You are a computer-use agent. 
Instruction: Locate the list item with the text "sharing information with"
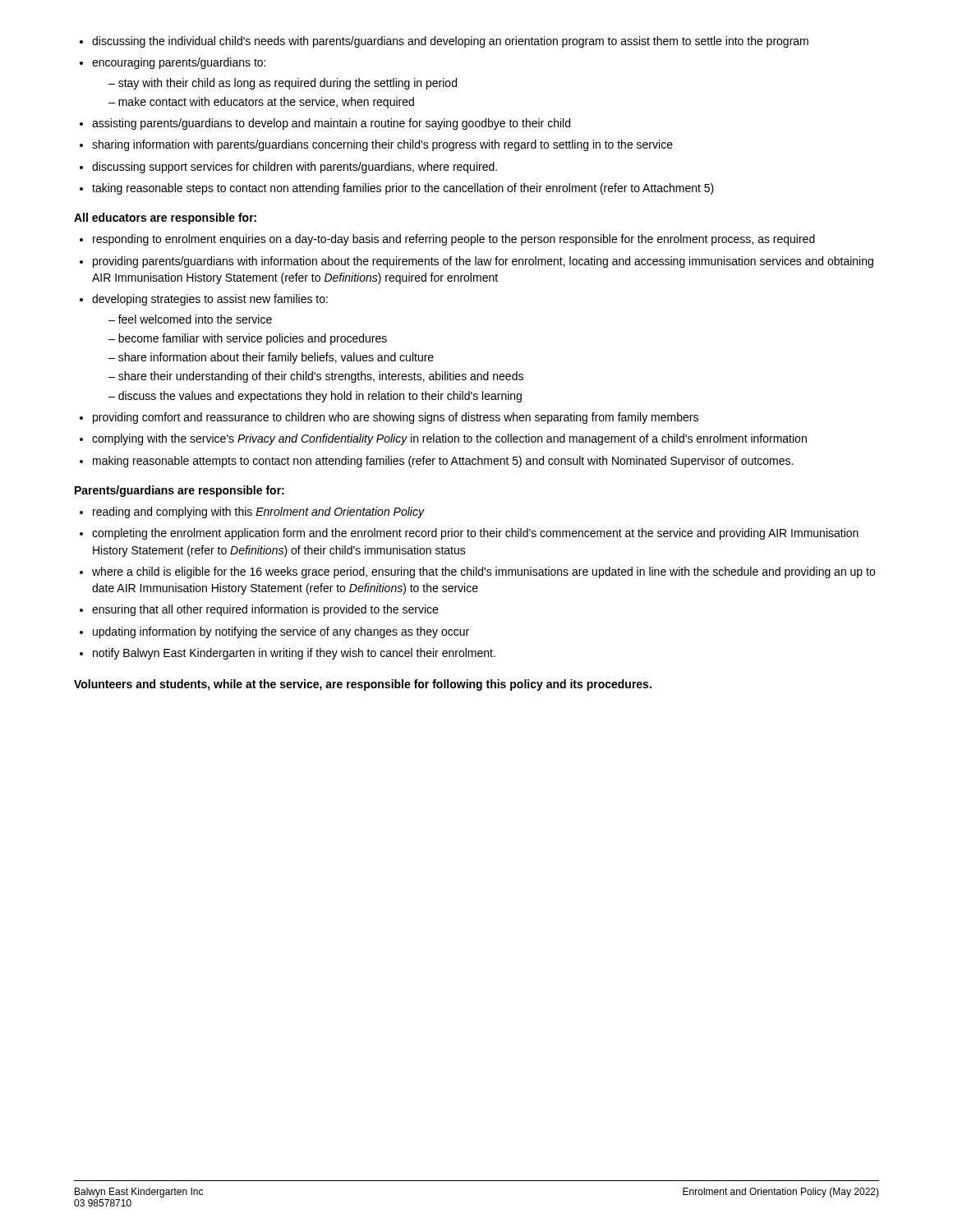[x=382, y=145]
